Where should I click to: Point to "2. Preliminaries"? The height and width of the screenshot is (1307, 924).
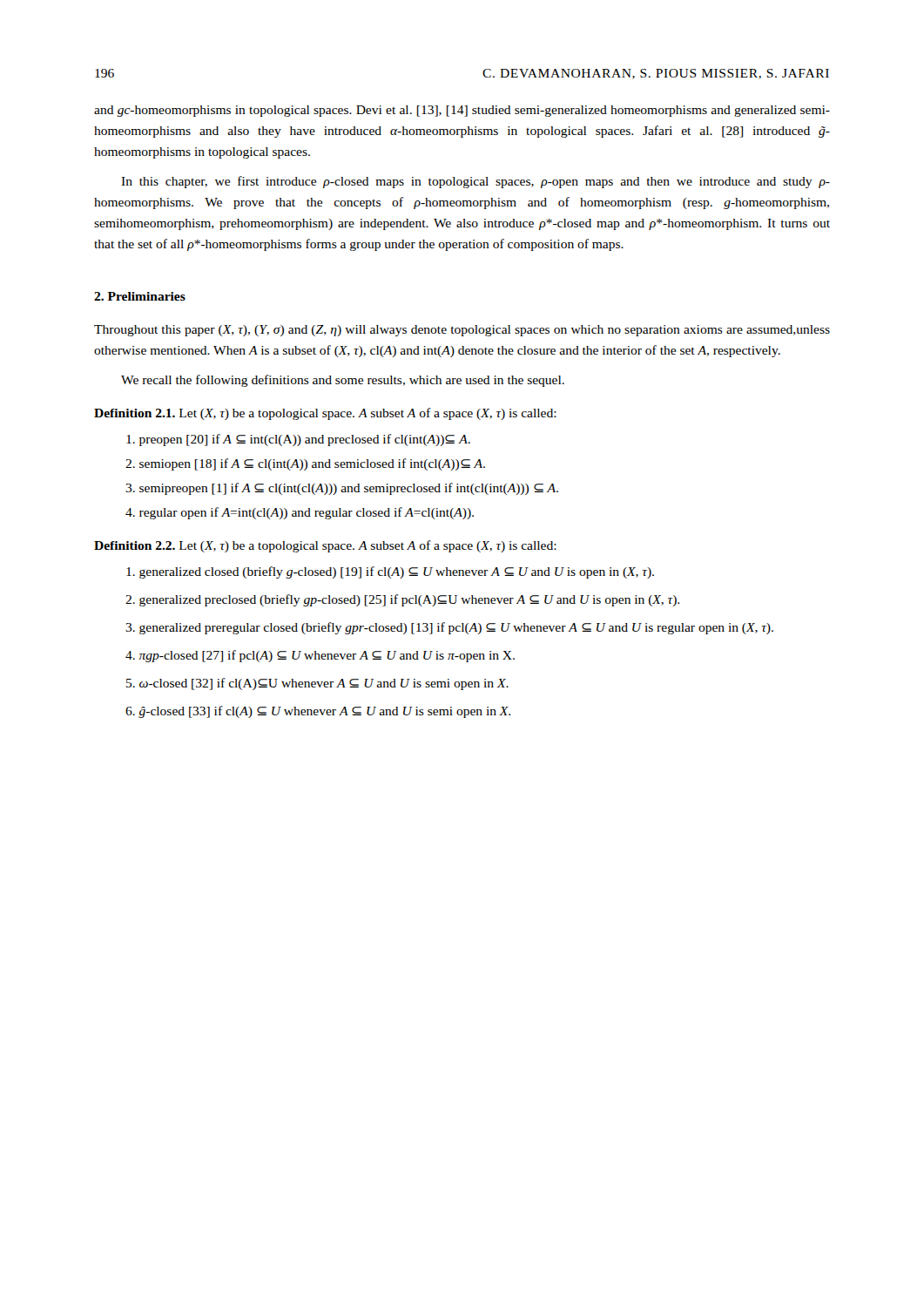tap(140, 296)
